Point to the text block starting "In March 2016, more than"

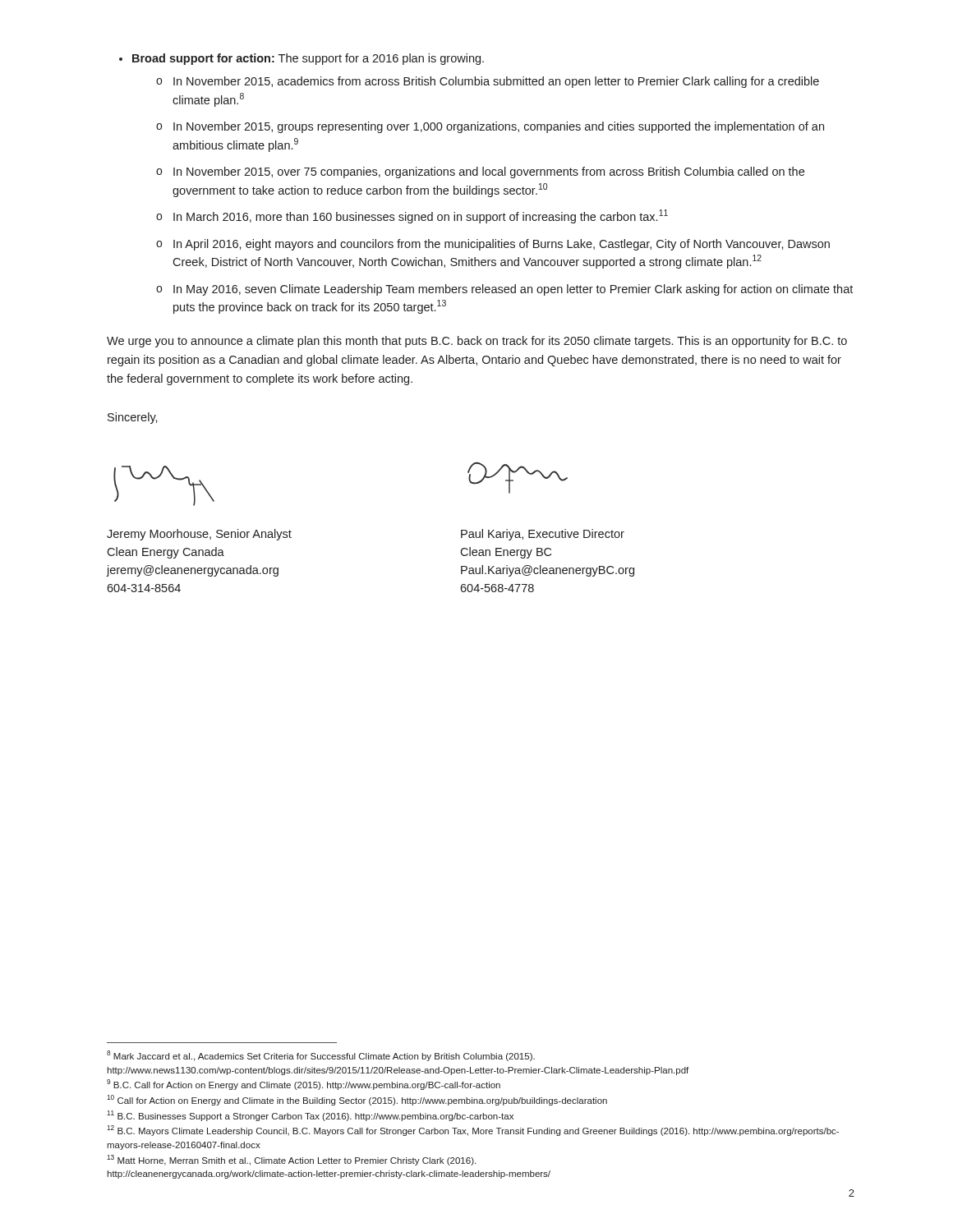click(x=420, y=216)
